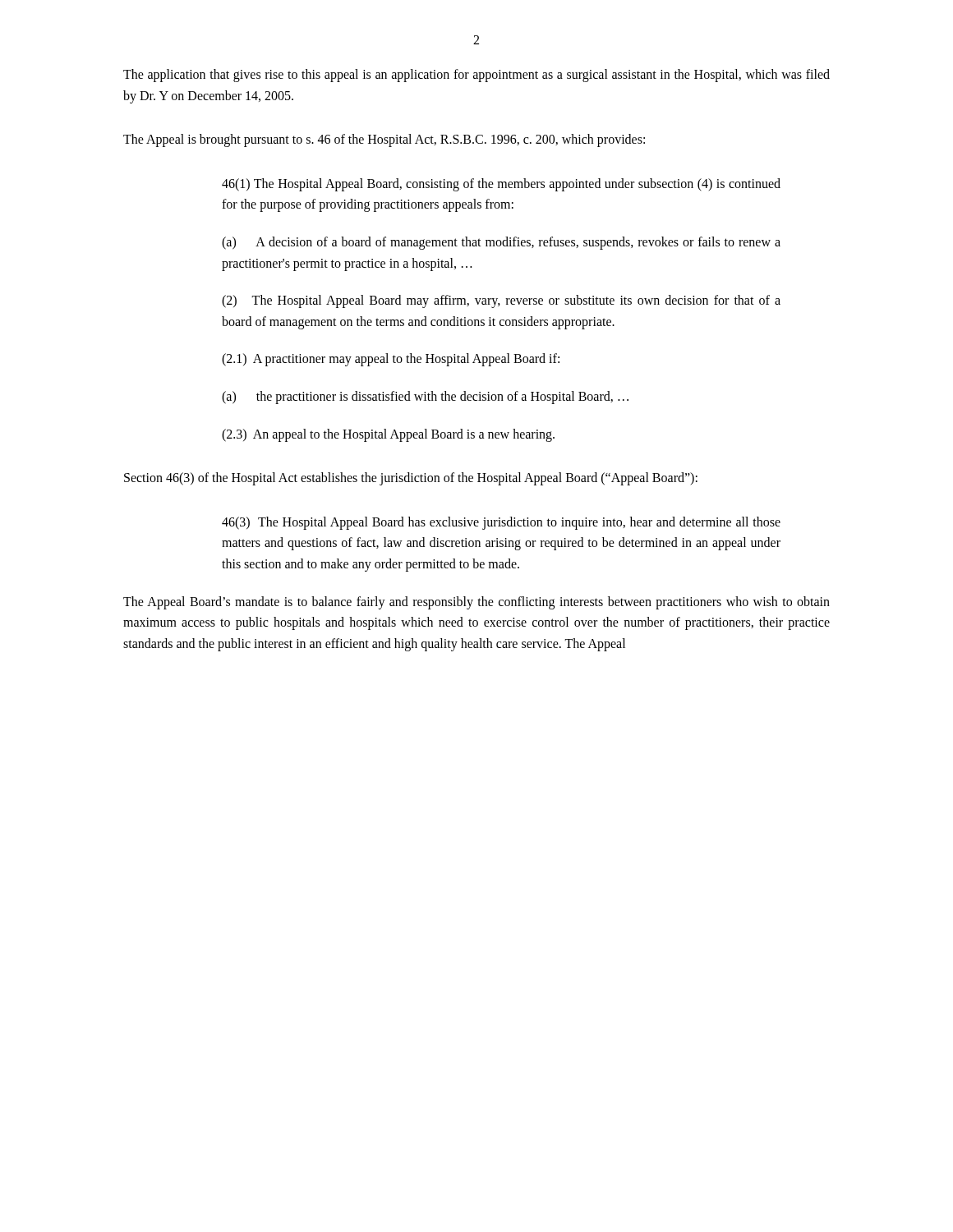Point to the block beginning "(2.1) A practitioner may appeal"
The height and width of the screenshot is (1232, 953).
391,359
